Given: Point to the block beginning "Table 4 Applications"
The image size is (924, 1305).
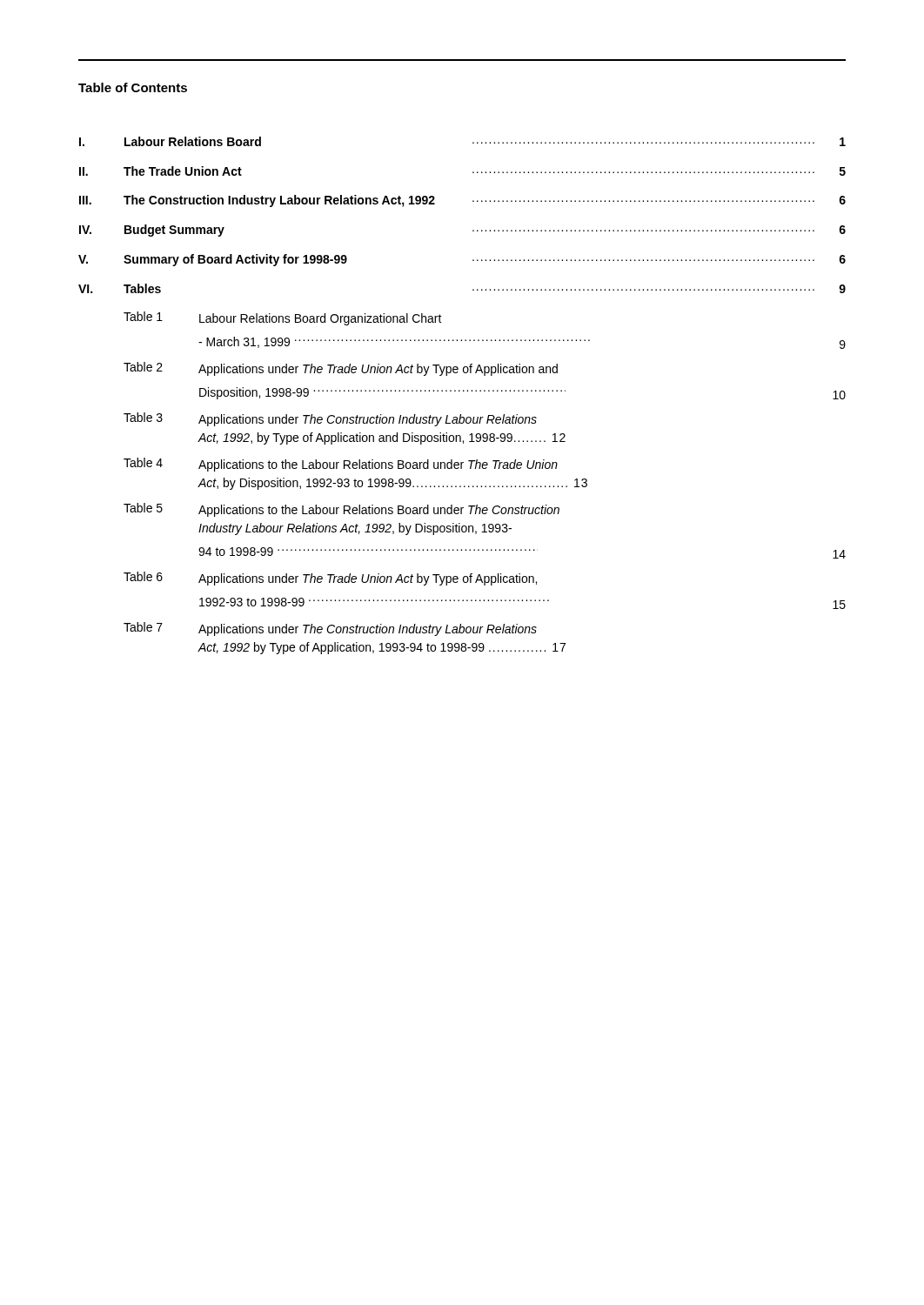Looking at the screenshot, I should (x=470, y=474).
